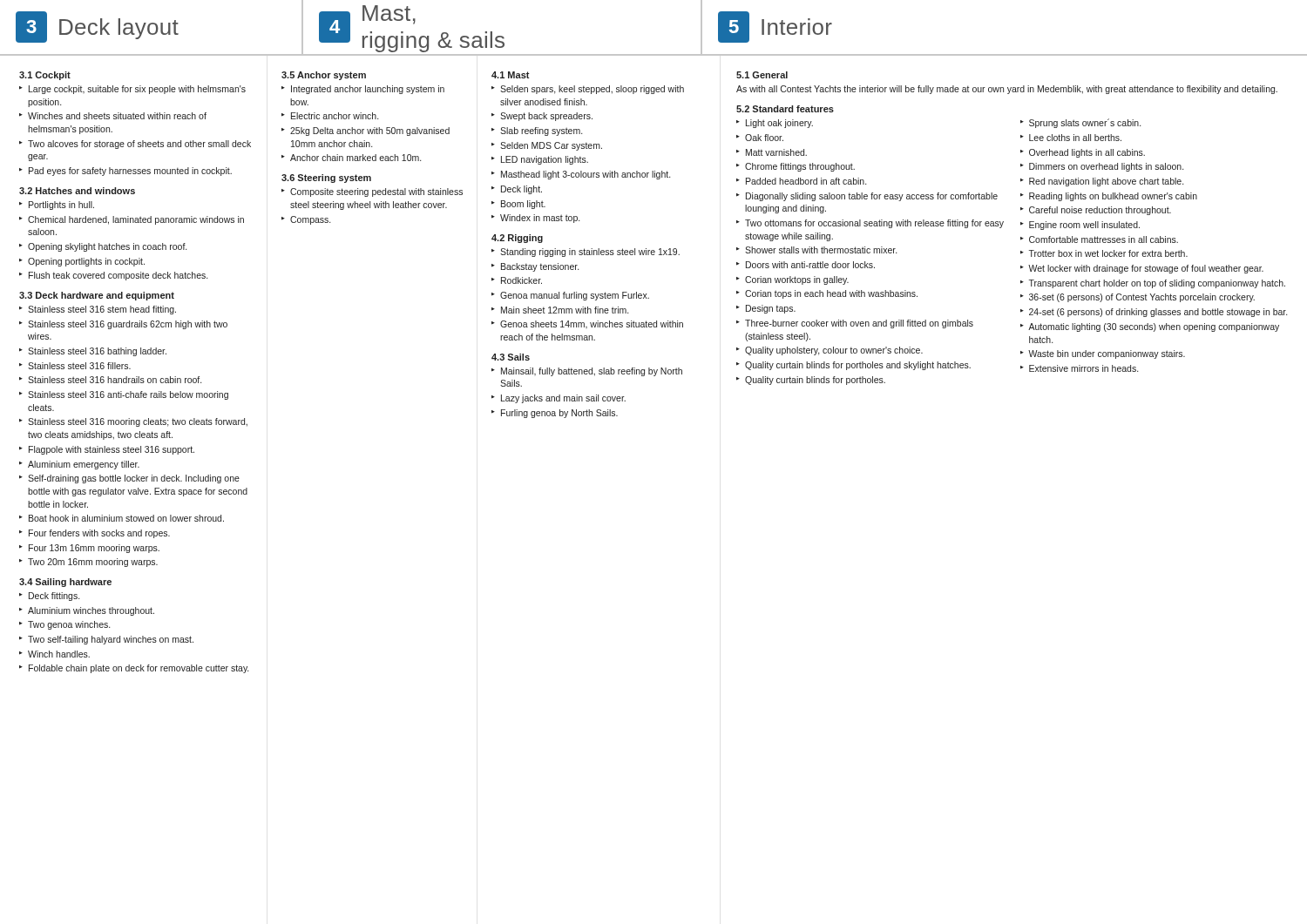
Task: Find the list item that says "▶Overhead lights in all cabins."
Action: [x=1083, y=152]
